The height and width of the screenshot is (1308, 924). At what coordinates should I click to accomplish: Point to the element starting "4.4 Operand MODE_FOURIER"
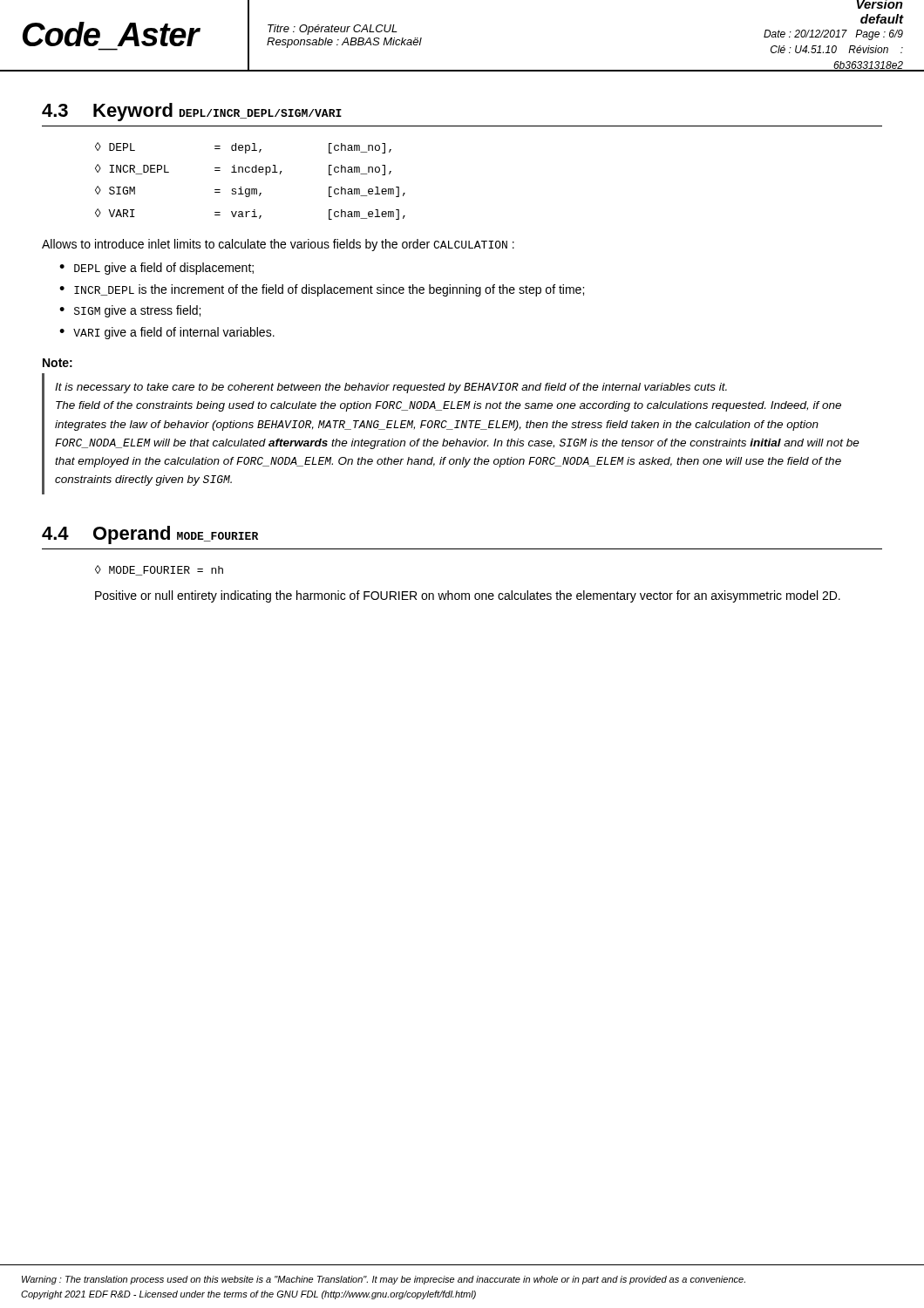tap(150, 534)
